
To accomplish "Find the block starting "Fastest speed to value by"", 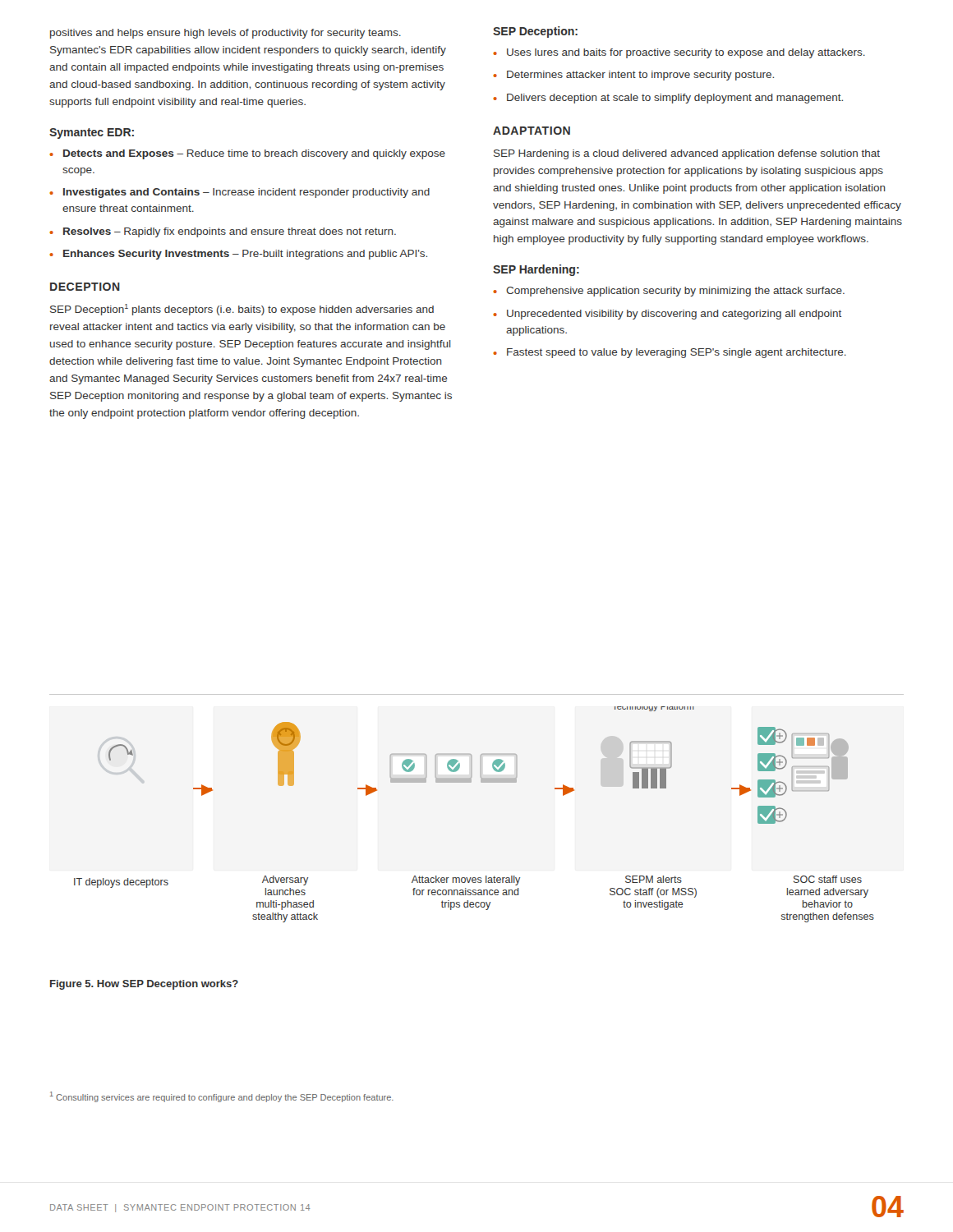I will [x=676, y=352].
